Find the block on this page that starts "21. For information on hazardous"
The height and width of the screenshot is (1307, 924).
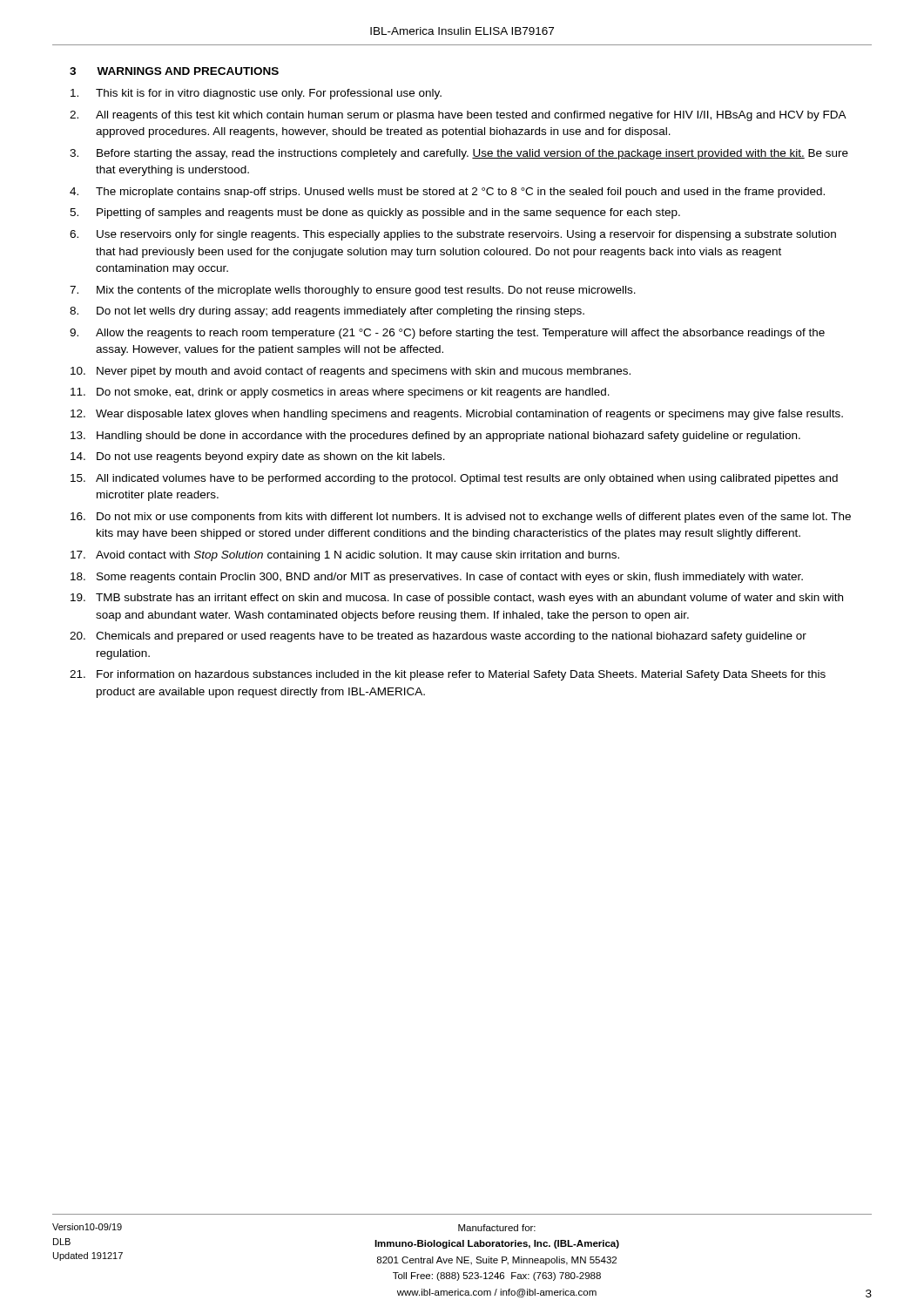pos(462,683)
